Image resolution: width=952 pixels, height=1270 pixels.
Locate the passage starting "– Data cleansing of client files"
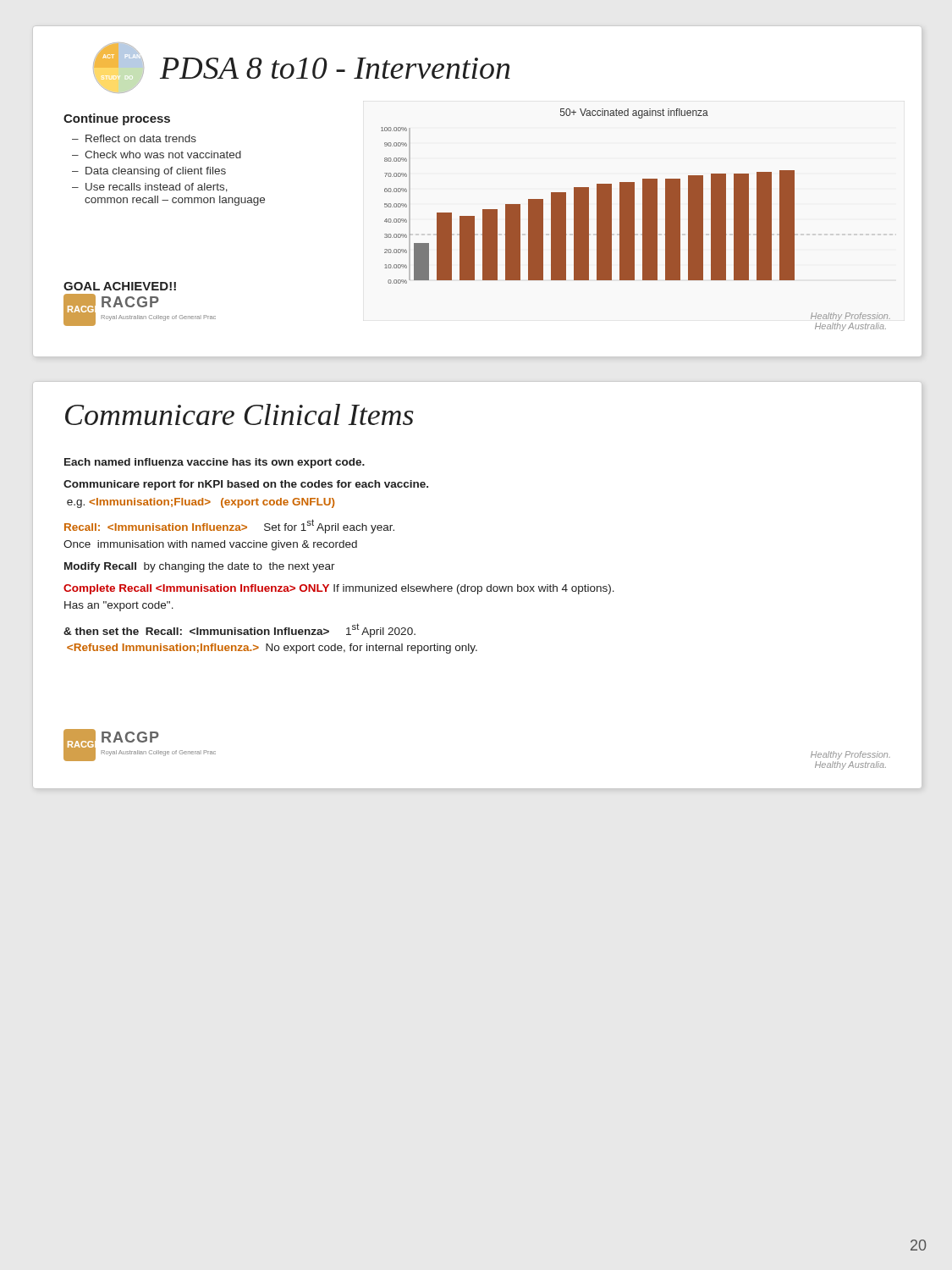pos(149,171)
